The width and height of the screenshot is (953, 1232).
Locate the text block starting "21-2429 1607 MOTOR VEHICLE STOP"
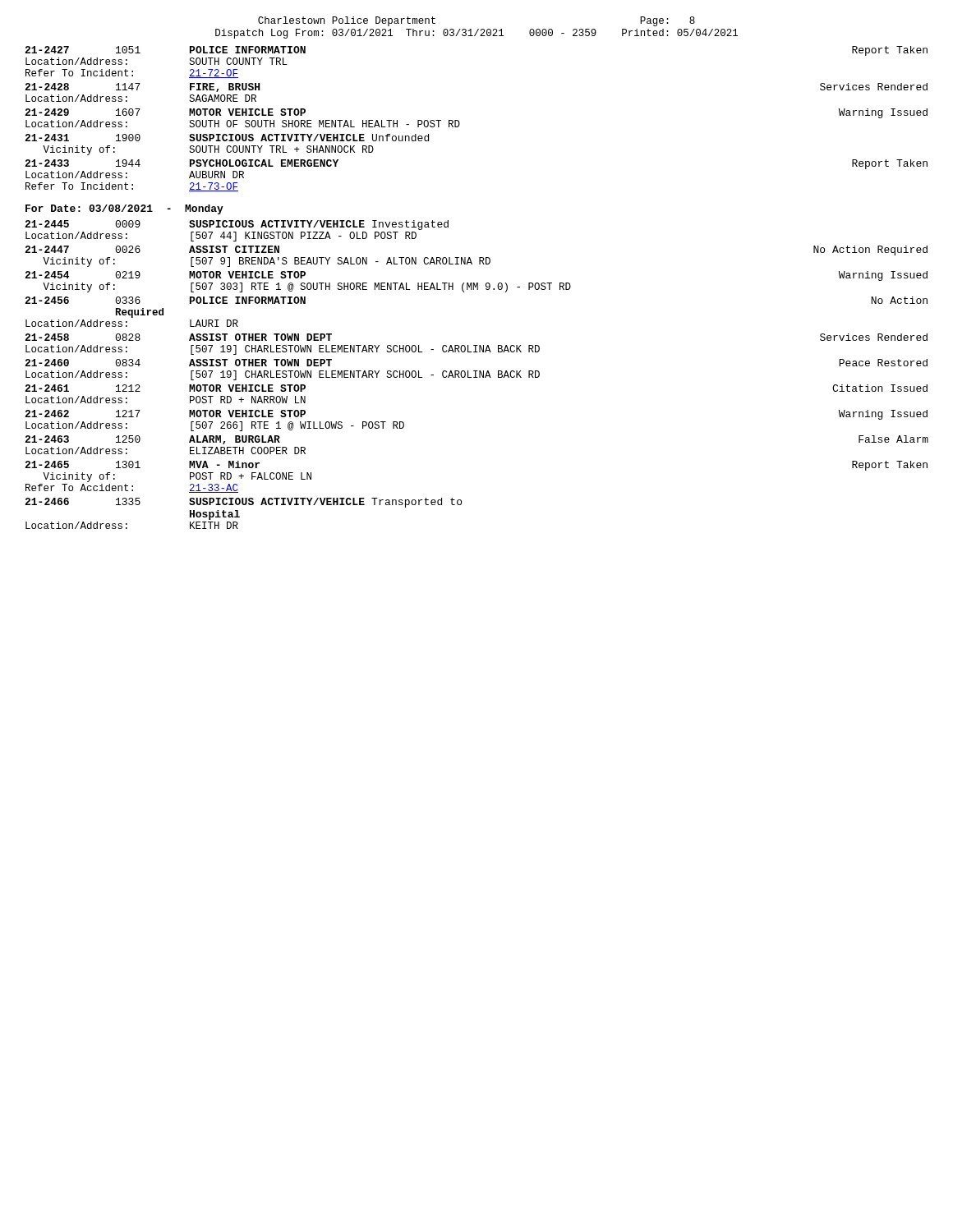[x=54, y=113]
